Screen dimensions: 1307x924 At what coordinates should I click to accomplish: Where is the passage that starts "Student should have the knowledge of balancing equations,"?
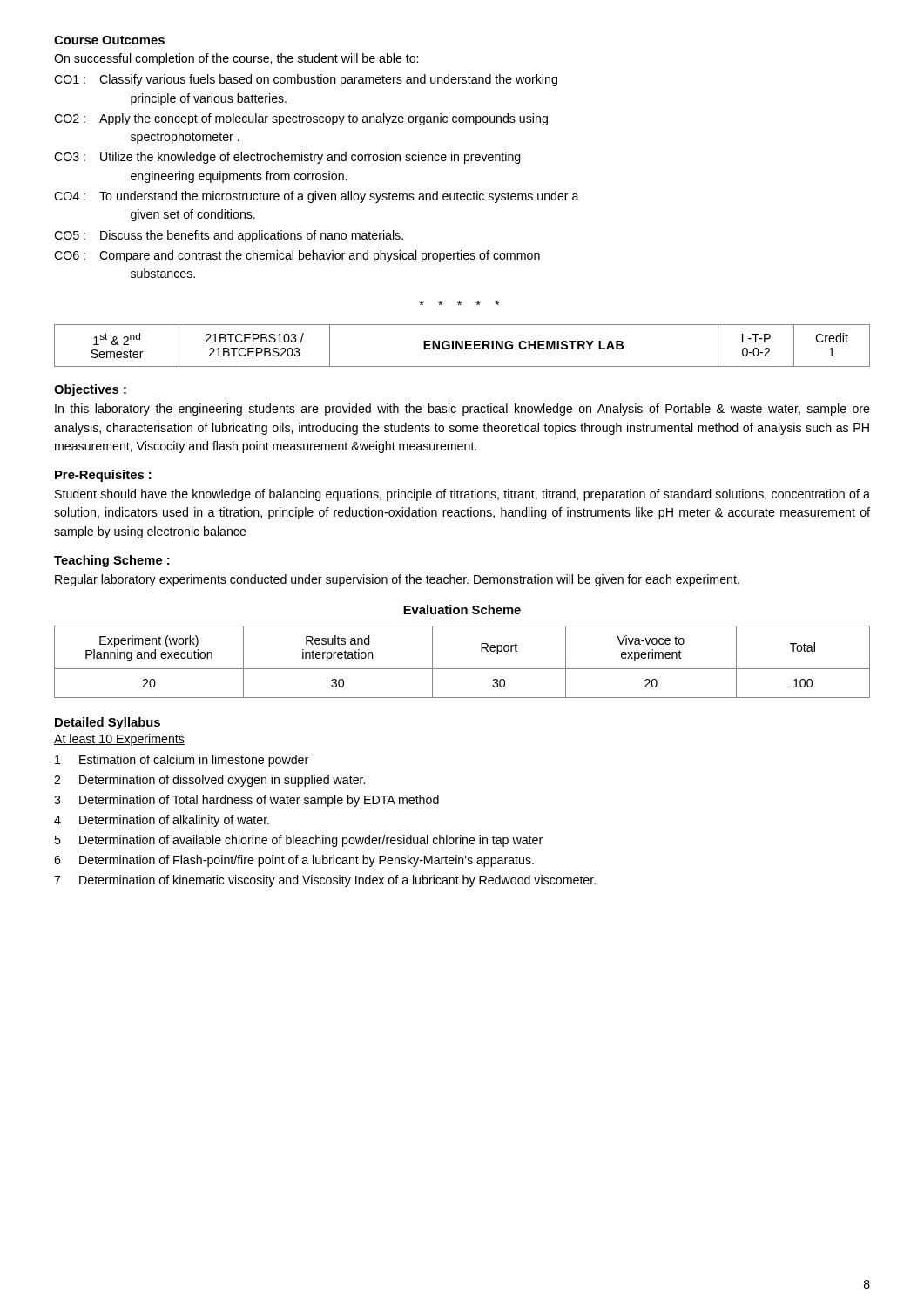point(462,513)
